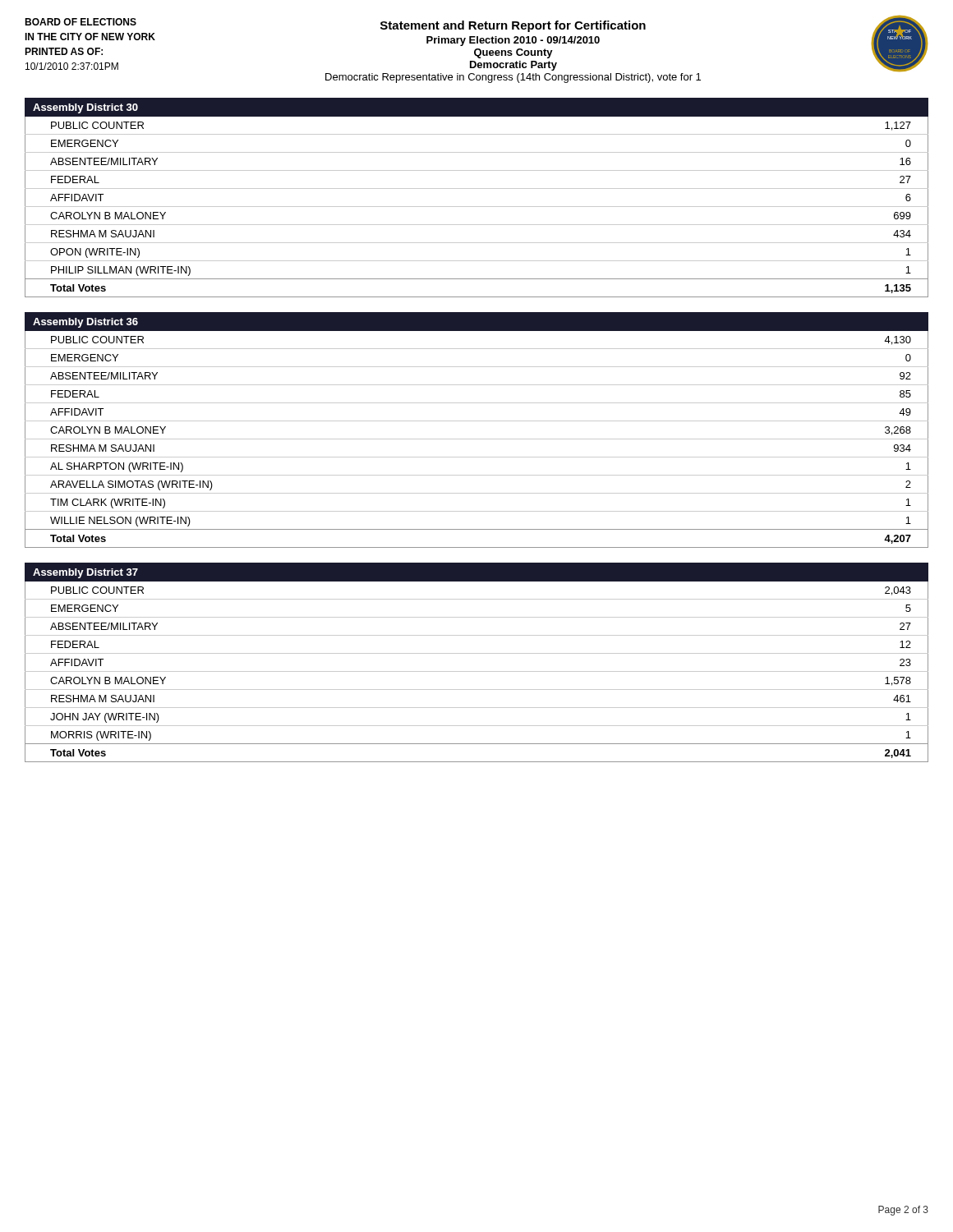
Task: Where does it say "Assembly District 36"?
Action: coord(85,322)
